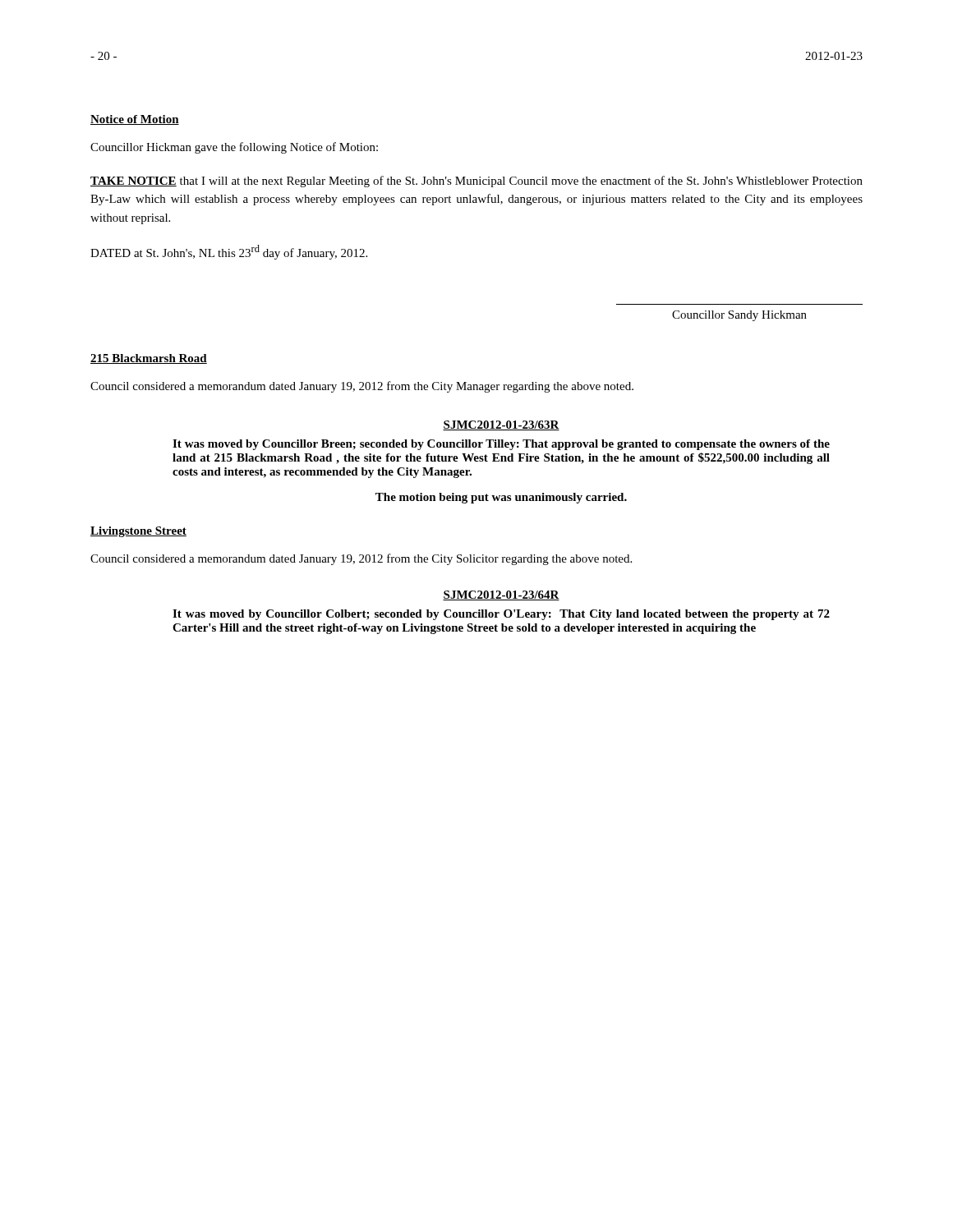Click on the passage starting "Notice of Motion"
Screen dimensions: 1232x953
tap(135, 119)
